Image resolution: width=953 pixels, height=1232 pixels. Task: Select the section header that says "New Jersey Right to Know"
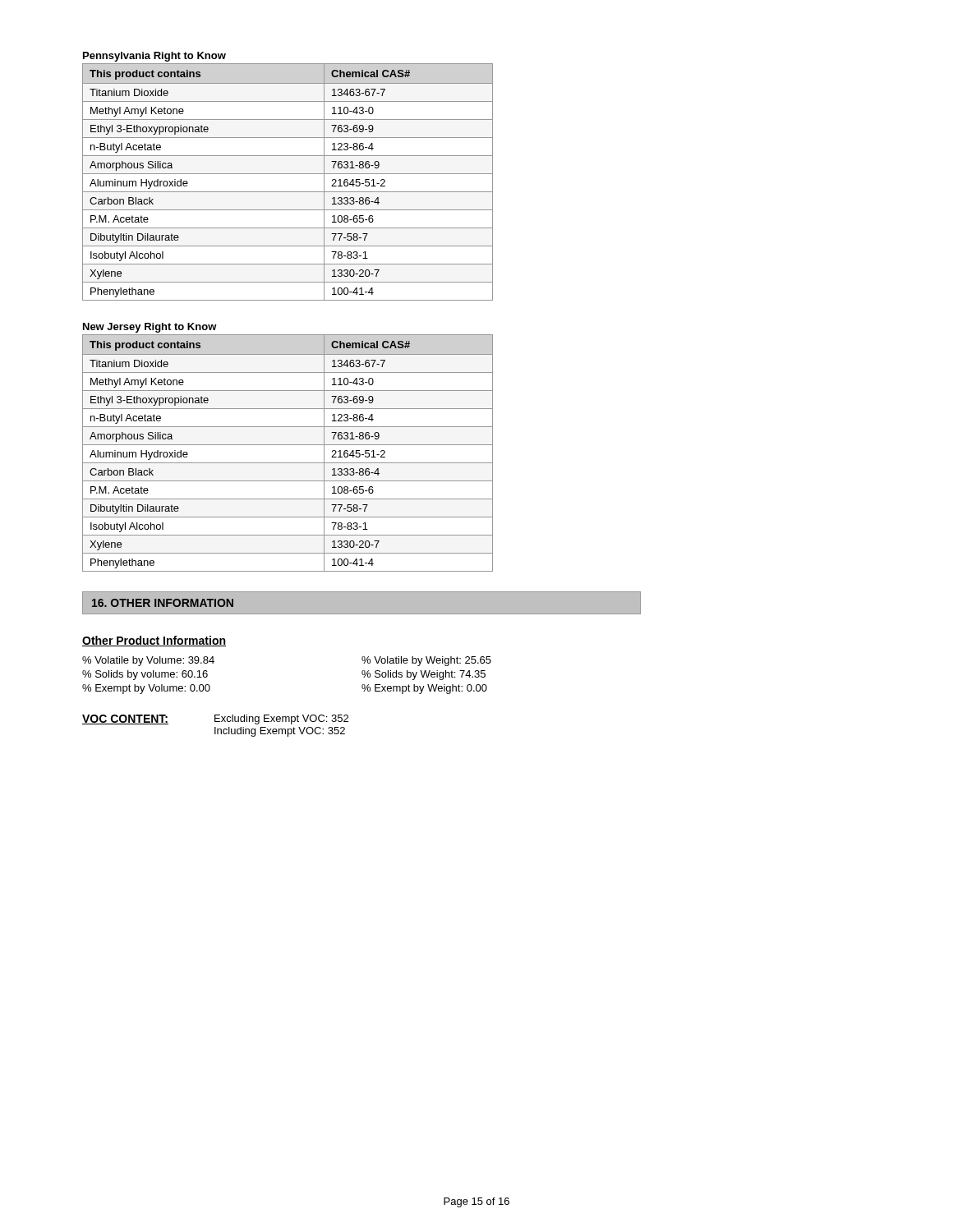coord(149,326)
